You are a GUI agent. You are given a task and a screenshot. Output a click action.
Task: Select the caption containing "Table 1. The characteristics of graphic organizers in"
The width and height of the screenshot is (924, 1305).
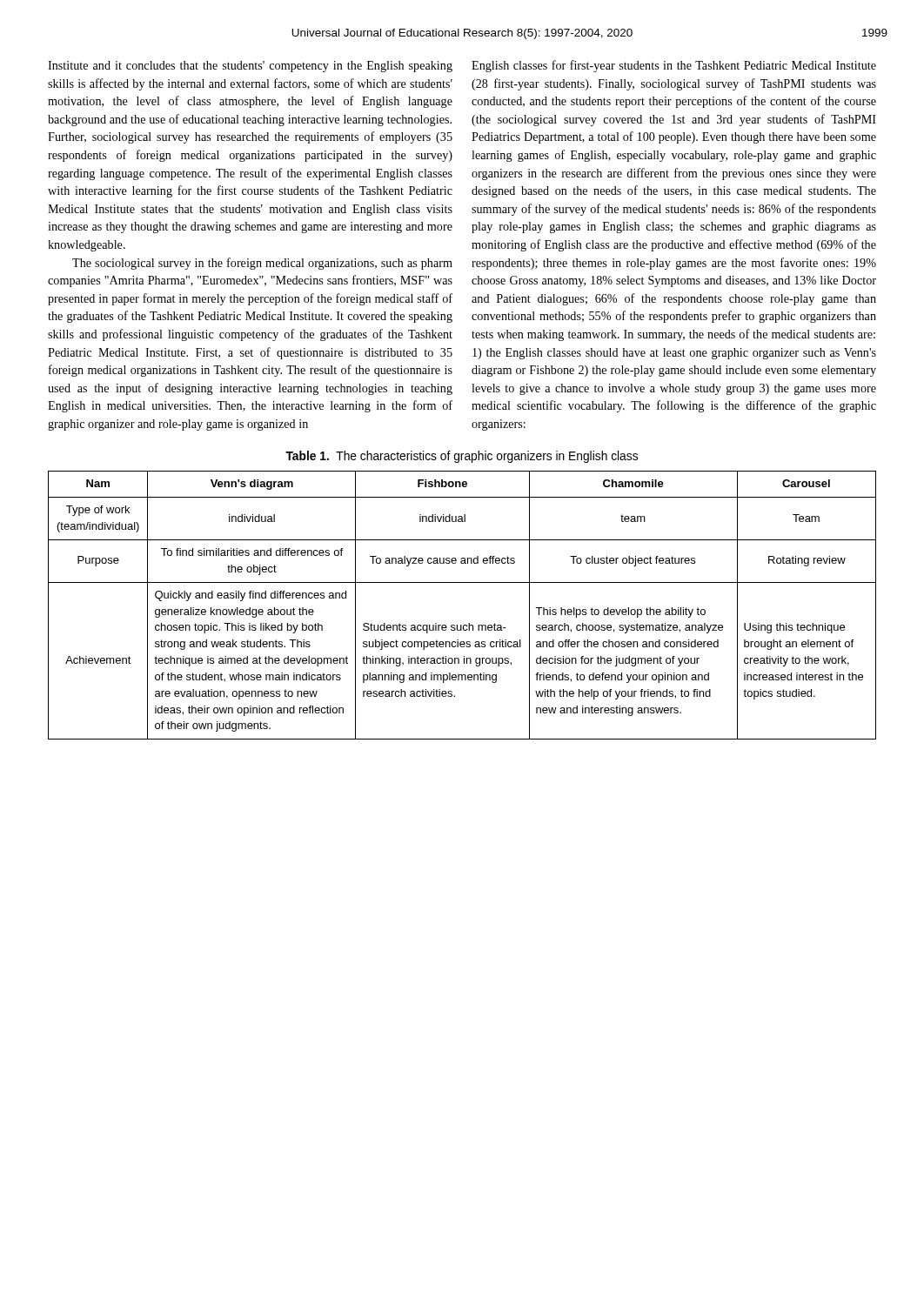point(462,457)
